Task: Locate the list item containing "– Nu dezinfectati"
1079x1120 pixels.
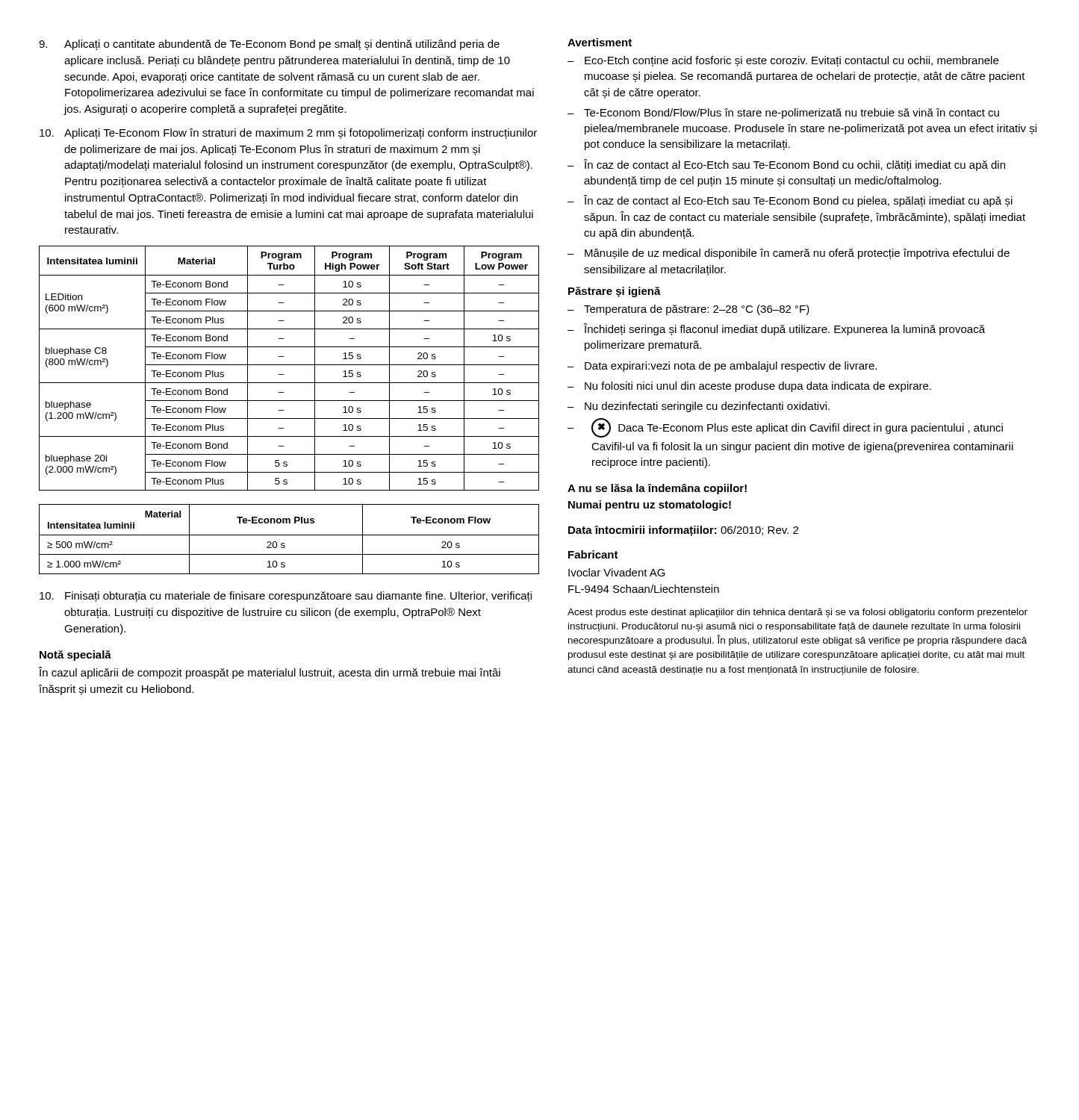Action: pos(804,406)
